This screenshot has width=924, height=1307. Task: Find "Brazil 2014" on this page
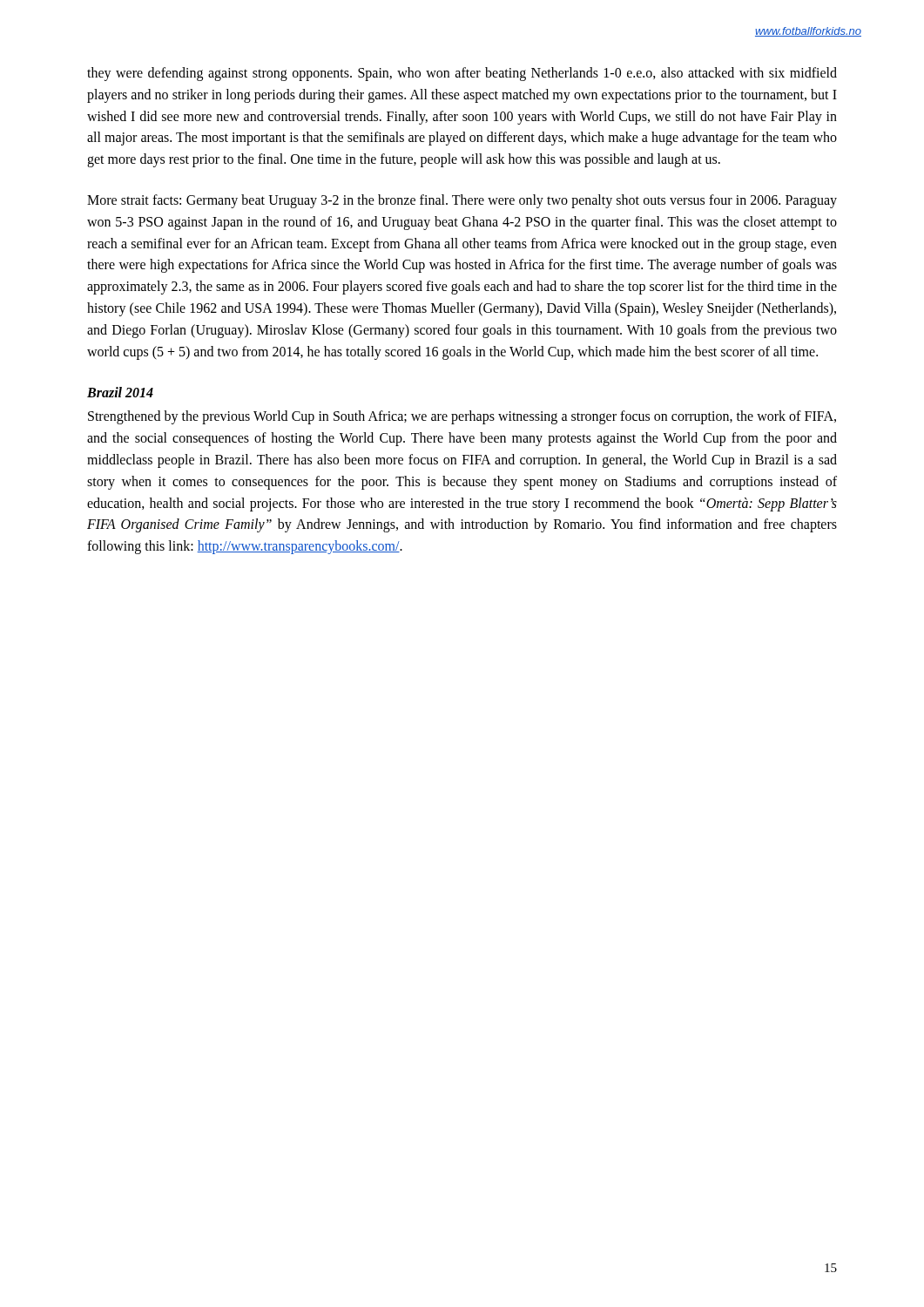point(120,393)
